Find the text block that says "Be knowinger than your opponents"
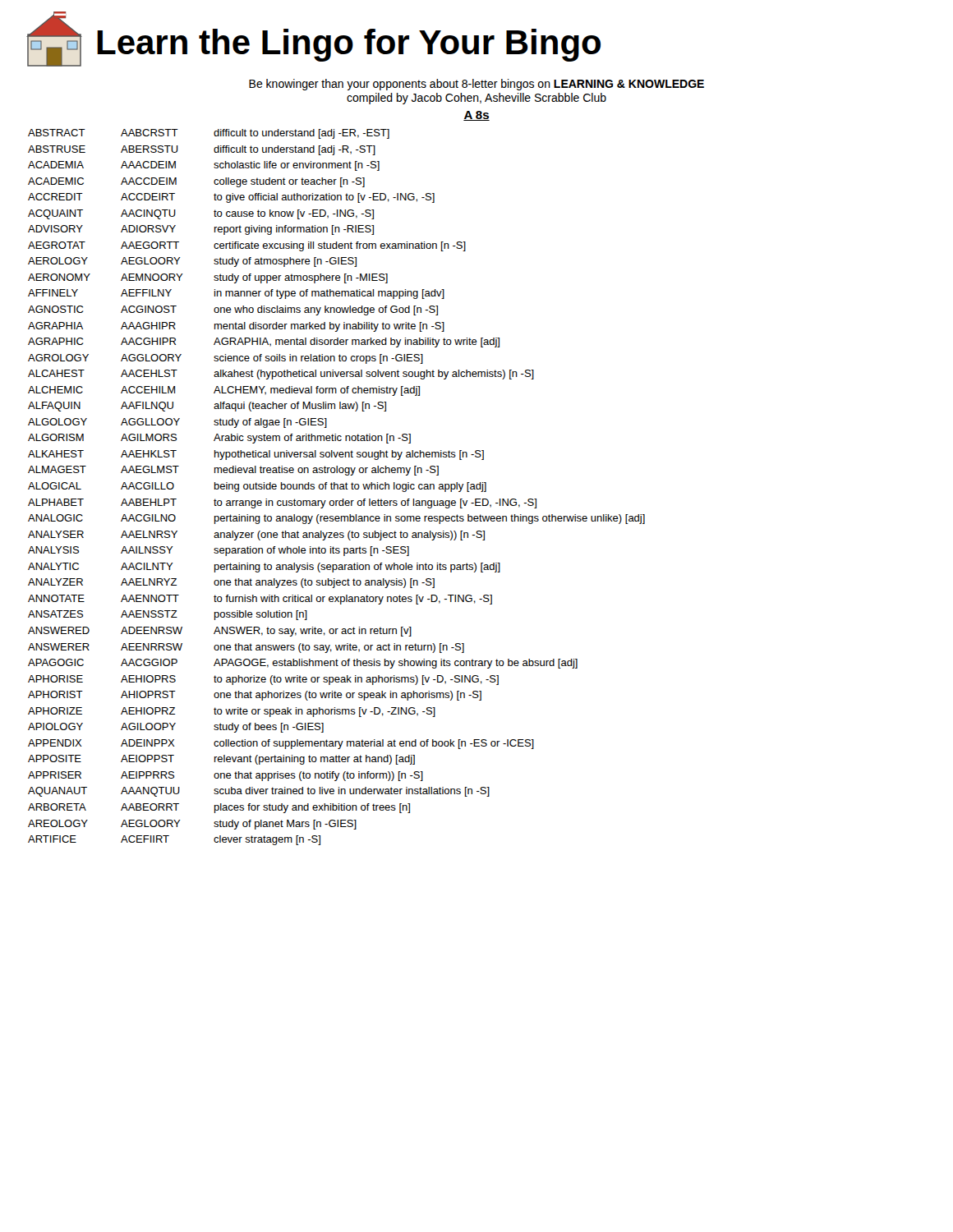Image resolution: width=953 pixels, height=1232 pixels. (476, 84)
